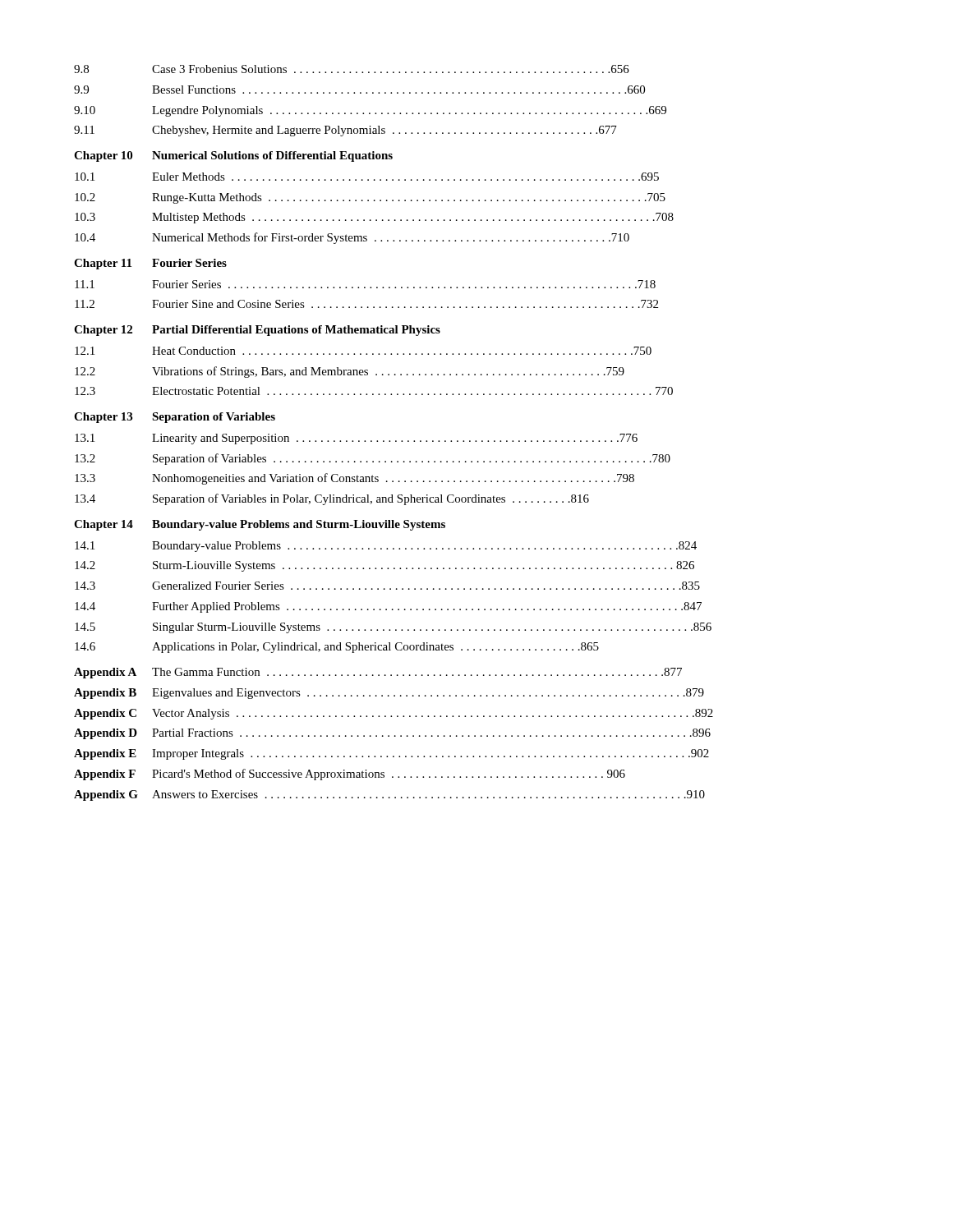Click the passage that begins "10.2 Runge-Kutta Methods . . . ."
Image resolution: width=953 pixels, height=1232 pixels.
tap(476, 197)
